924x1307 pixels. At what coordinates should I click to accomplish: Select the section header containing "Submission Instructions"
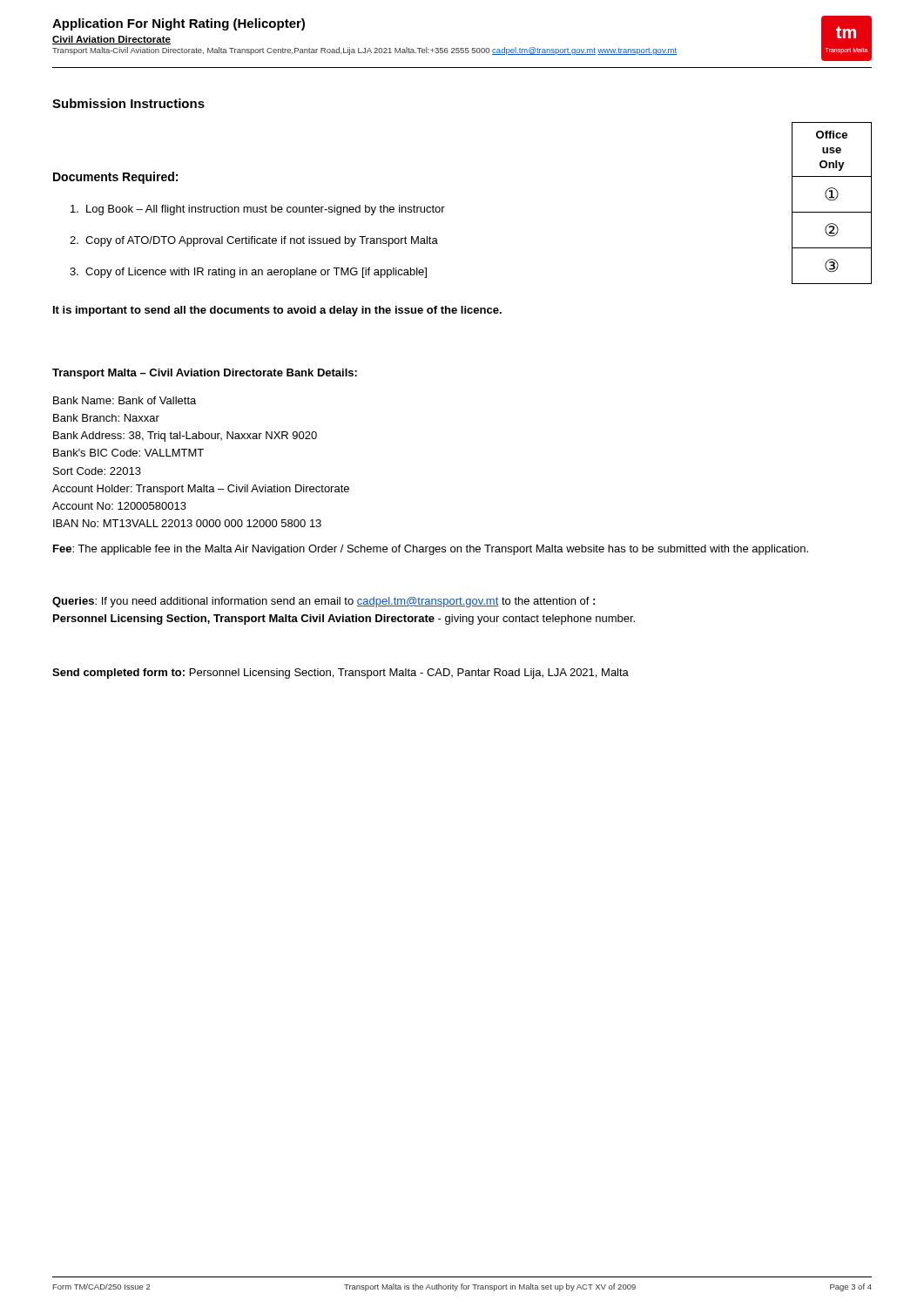coord(128,103)
